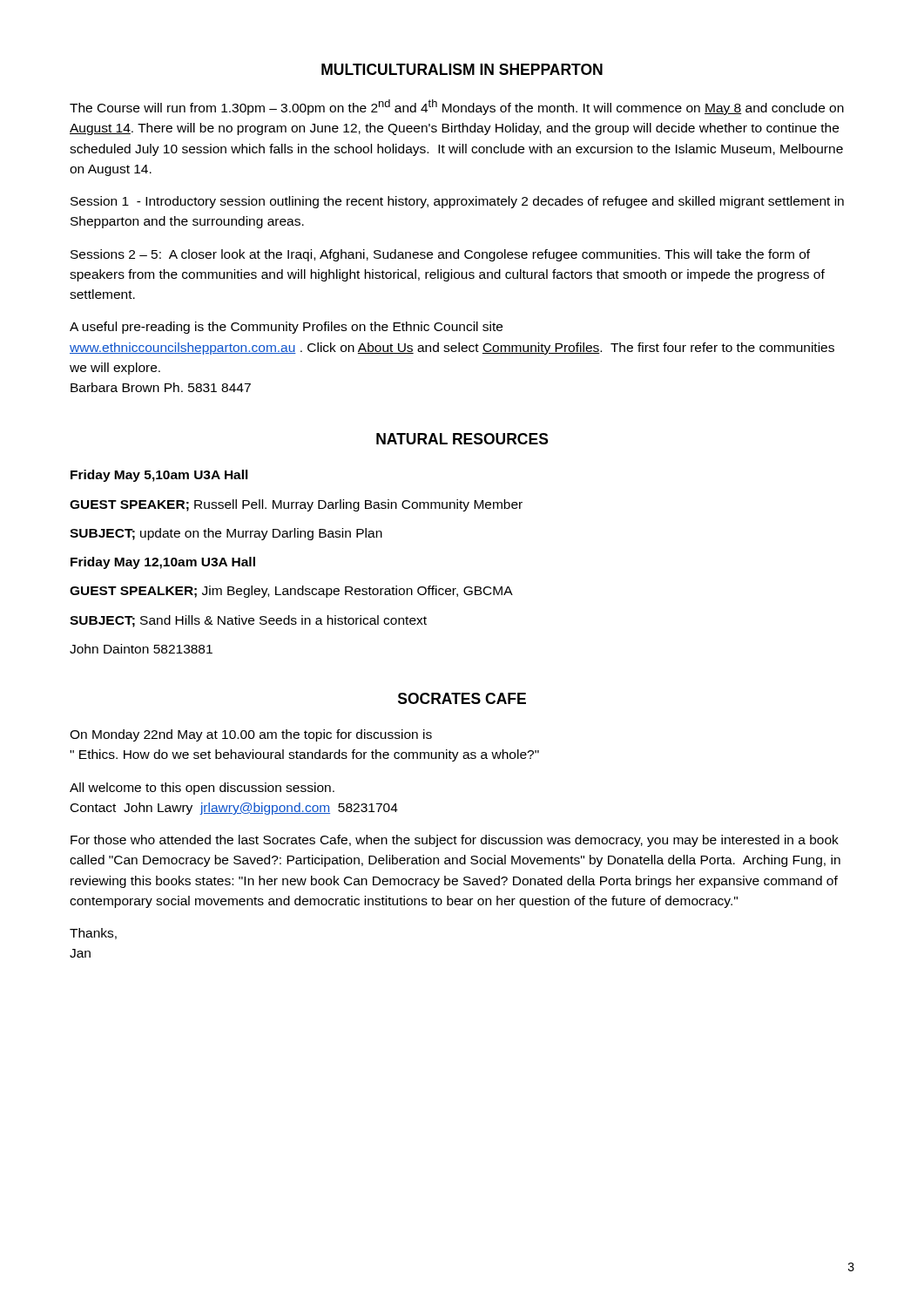
Task: Find the block on this page that starts "Session 1 - Introductory"
Action: coord(457,211)
